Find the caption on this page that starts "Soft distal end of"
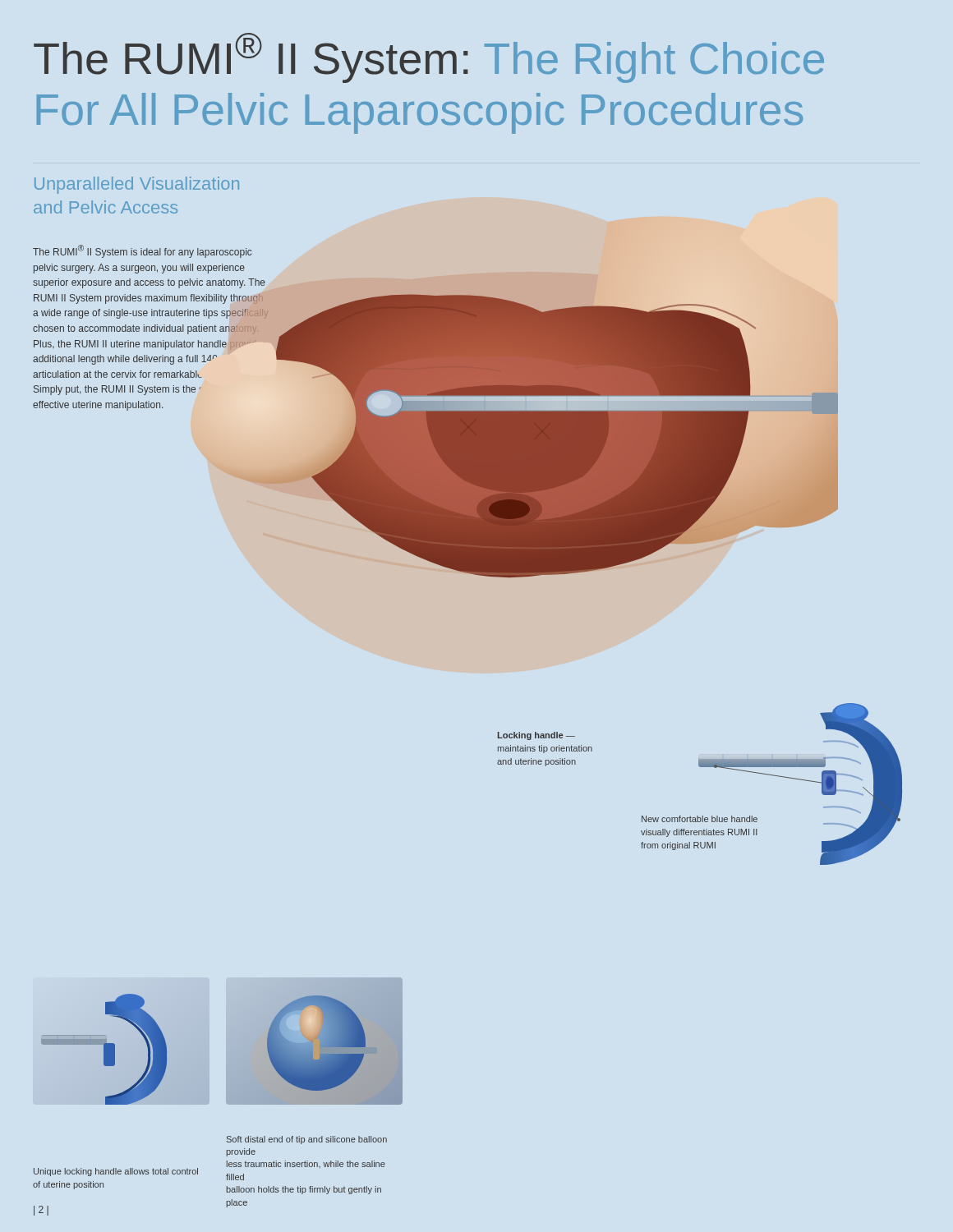This screenshot has height=1232, width=953. [x=307, y=1170]
